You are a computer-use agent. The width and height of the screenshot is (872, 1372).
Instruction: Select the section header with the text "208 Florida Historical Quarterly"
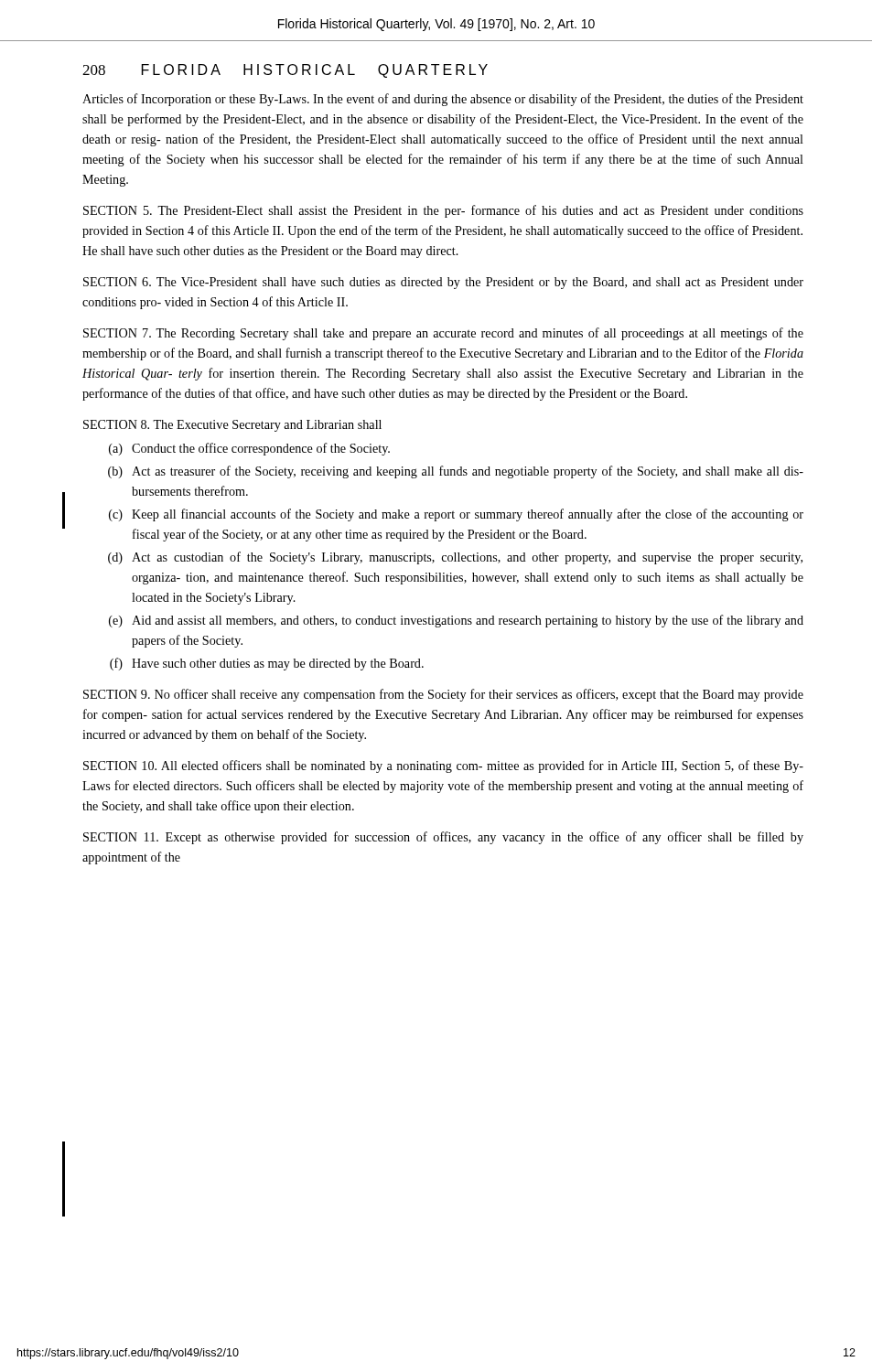tap(286, 70)
